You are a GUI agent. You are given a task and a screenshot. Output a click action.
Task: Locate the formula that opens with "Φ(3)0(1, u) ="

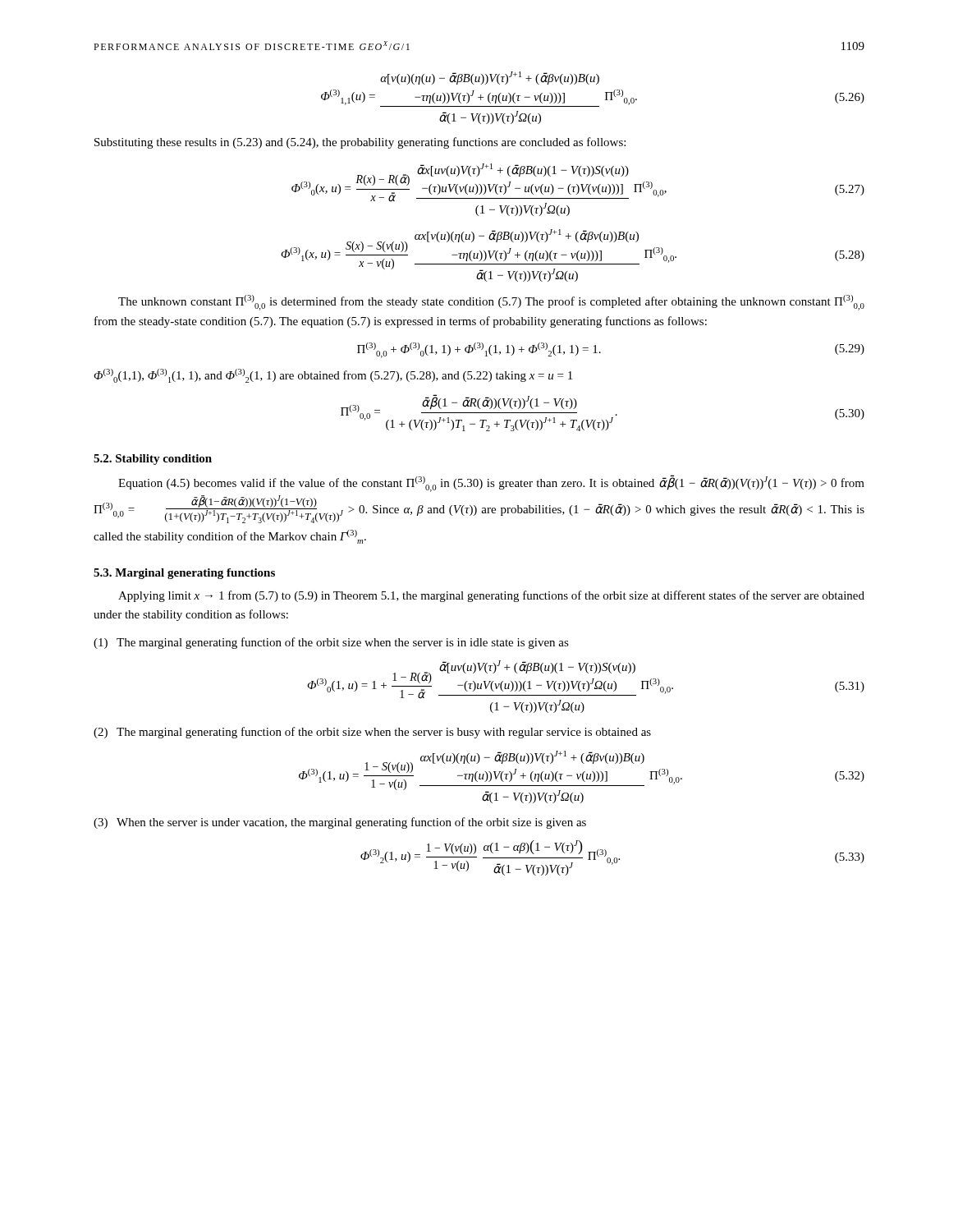[x=490, y=686]
